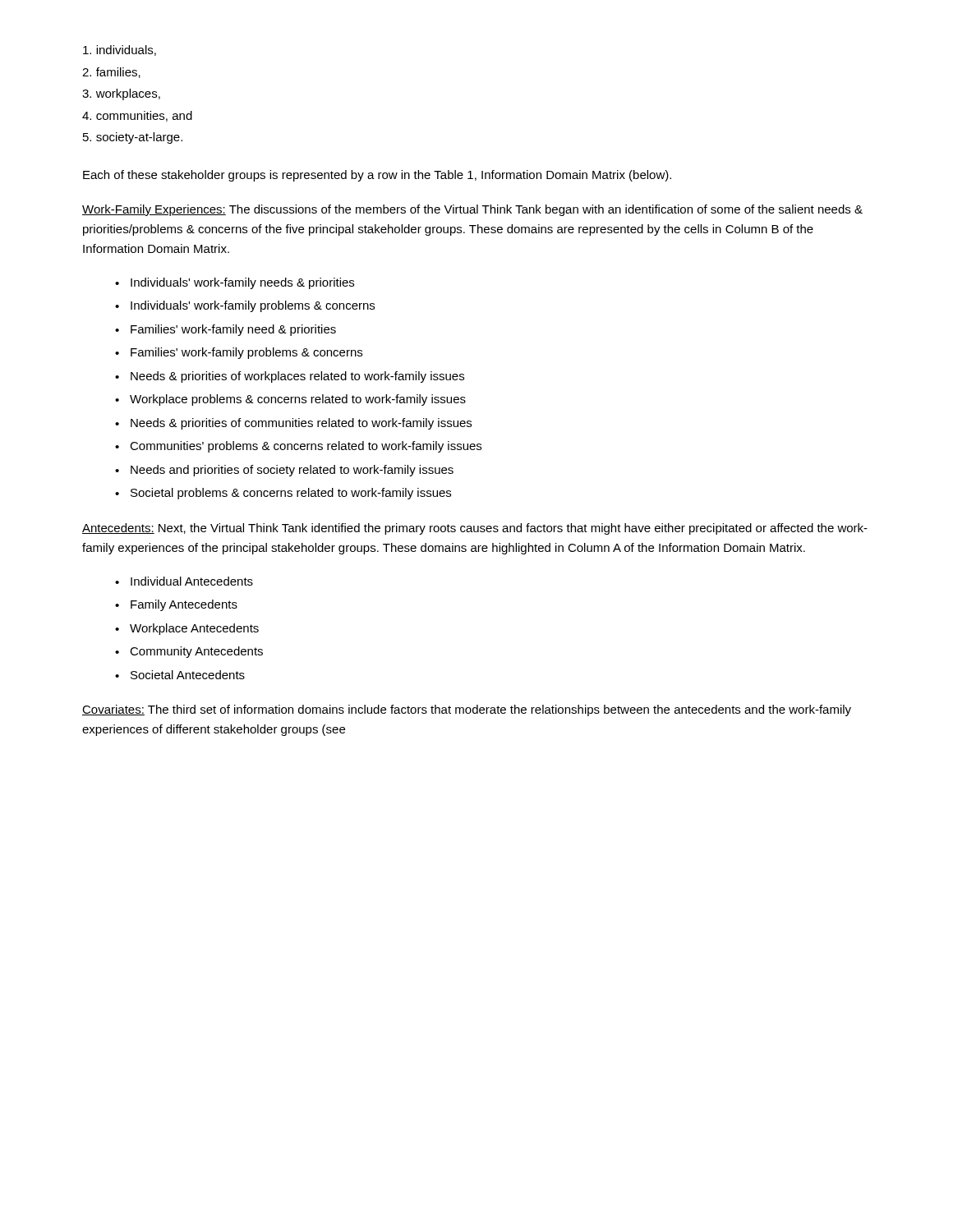Image resolution: width=953 pixels, height=1232 pixels.
Task: Click on the element starting "Covariates: The third set of information domains include"
Action: pyautogui.click(x=467, y=719)
